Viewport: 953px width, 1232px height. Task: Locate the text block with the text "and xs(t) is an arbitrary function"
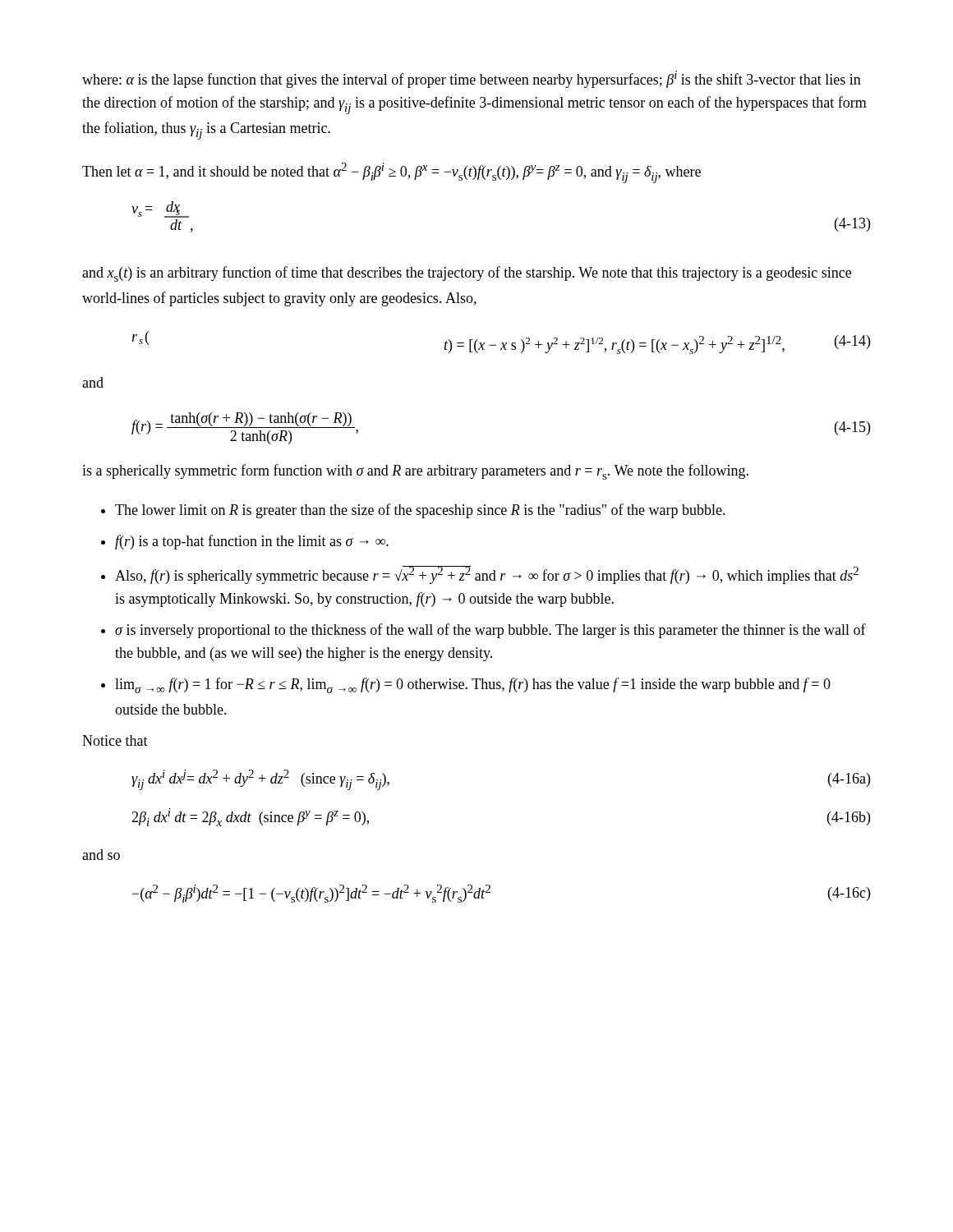(x=467, y=286)
